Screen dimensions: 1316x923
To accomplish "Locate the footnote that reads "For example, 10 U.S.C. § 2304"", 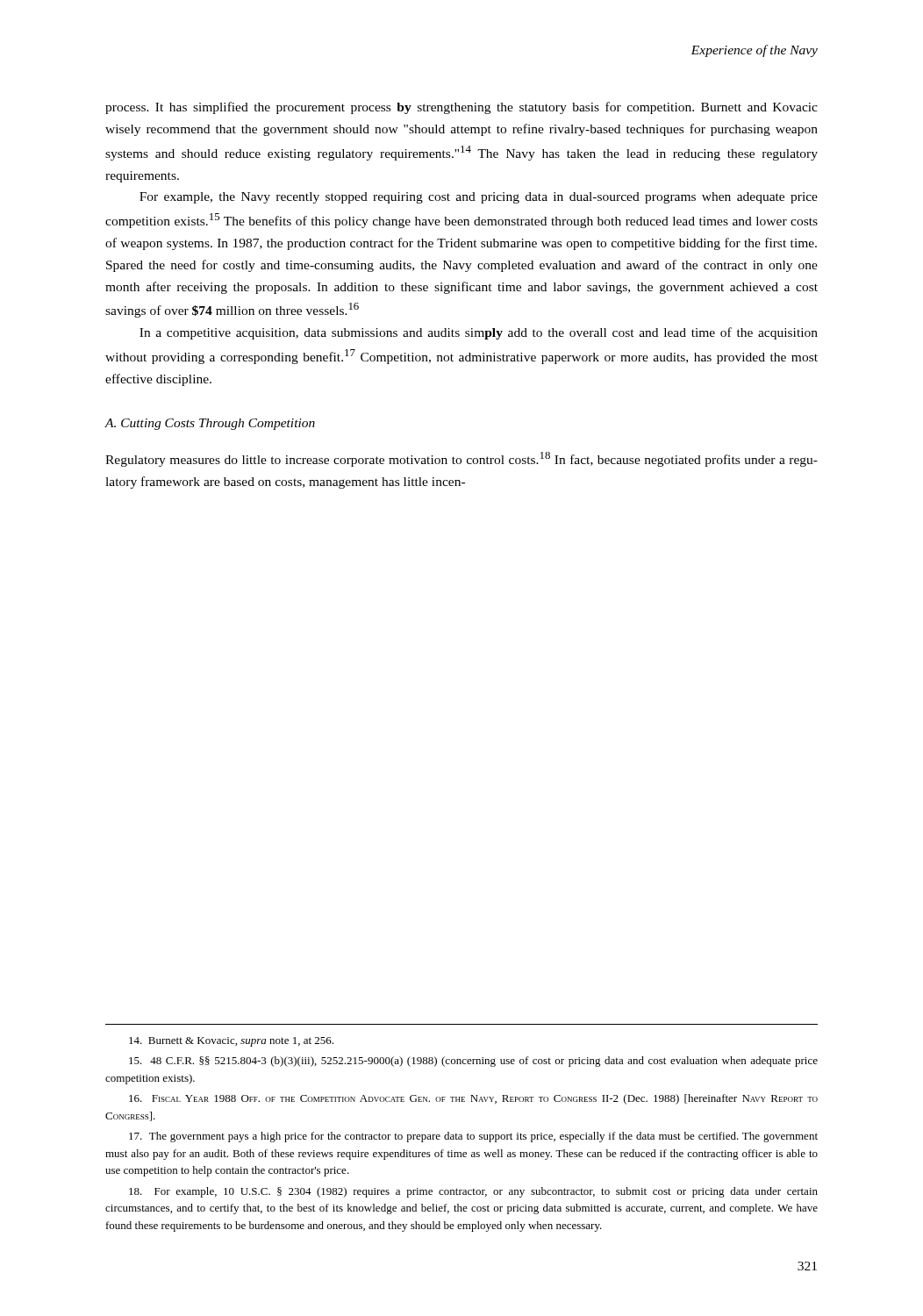I will tap(462, 1208).
